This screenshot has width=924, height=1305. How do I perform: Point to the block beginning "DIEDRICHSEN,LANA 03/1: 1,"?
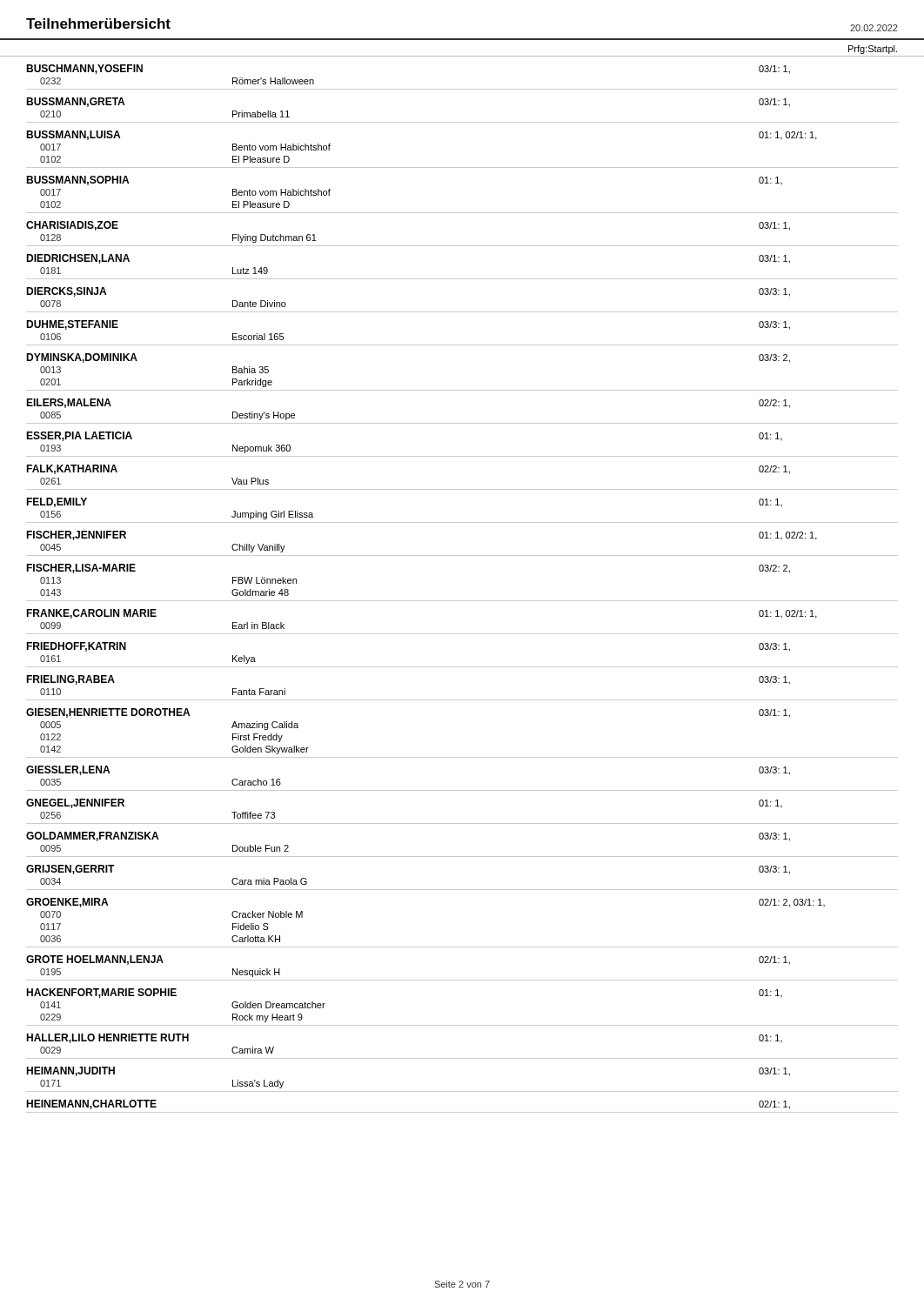(73, 258)
